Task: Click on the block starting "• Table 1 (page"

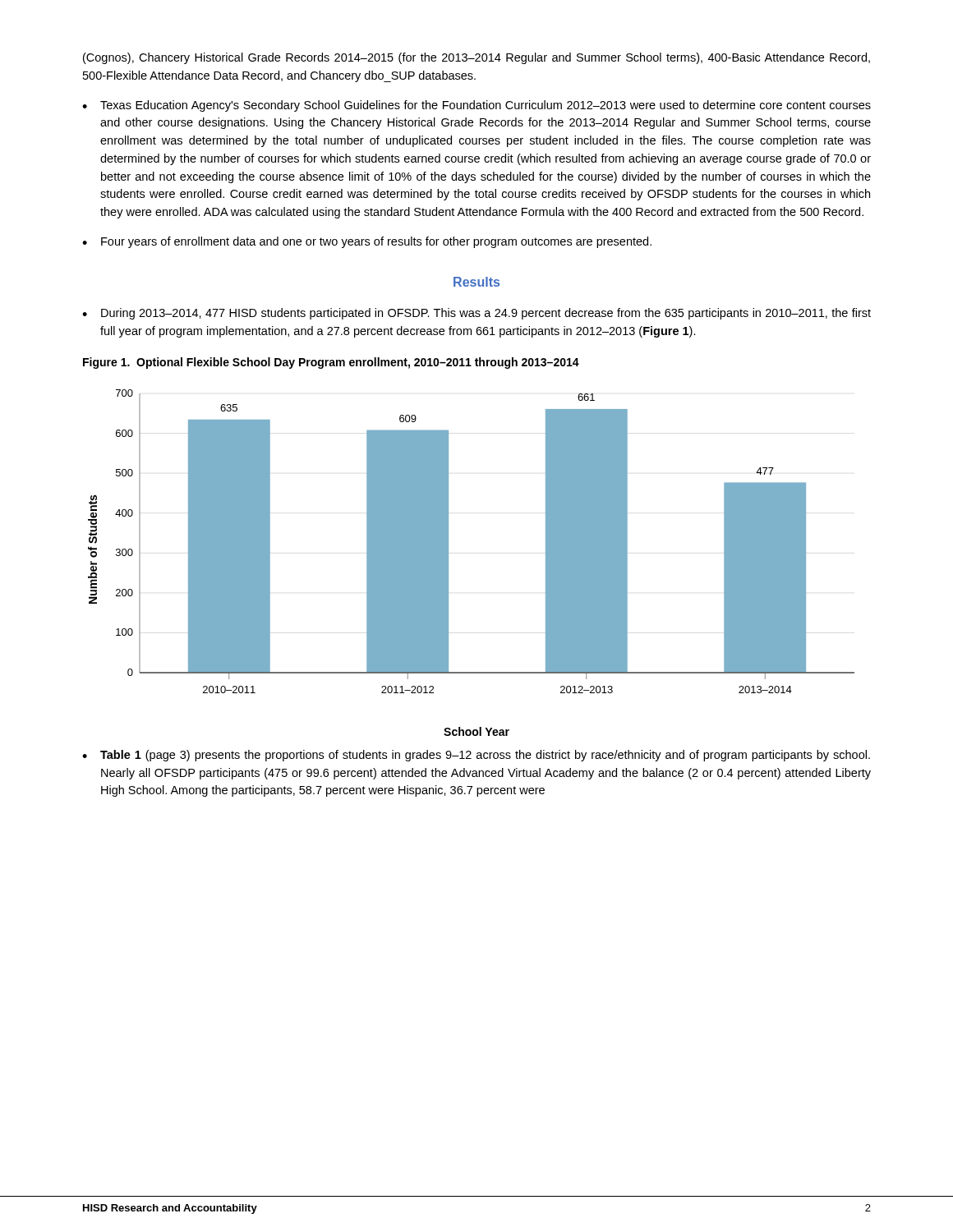Action: click(x=476, y=773)
